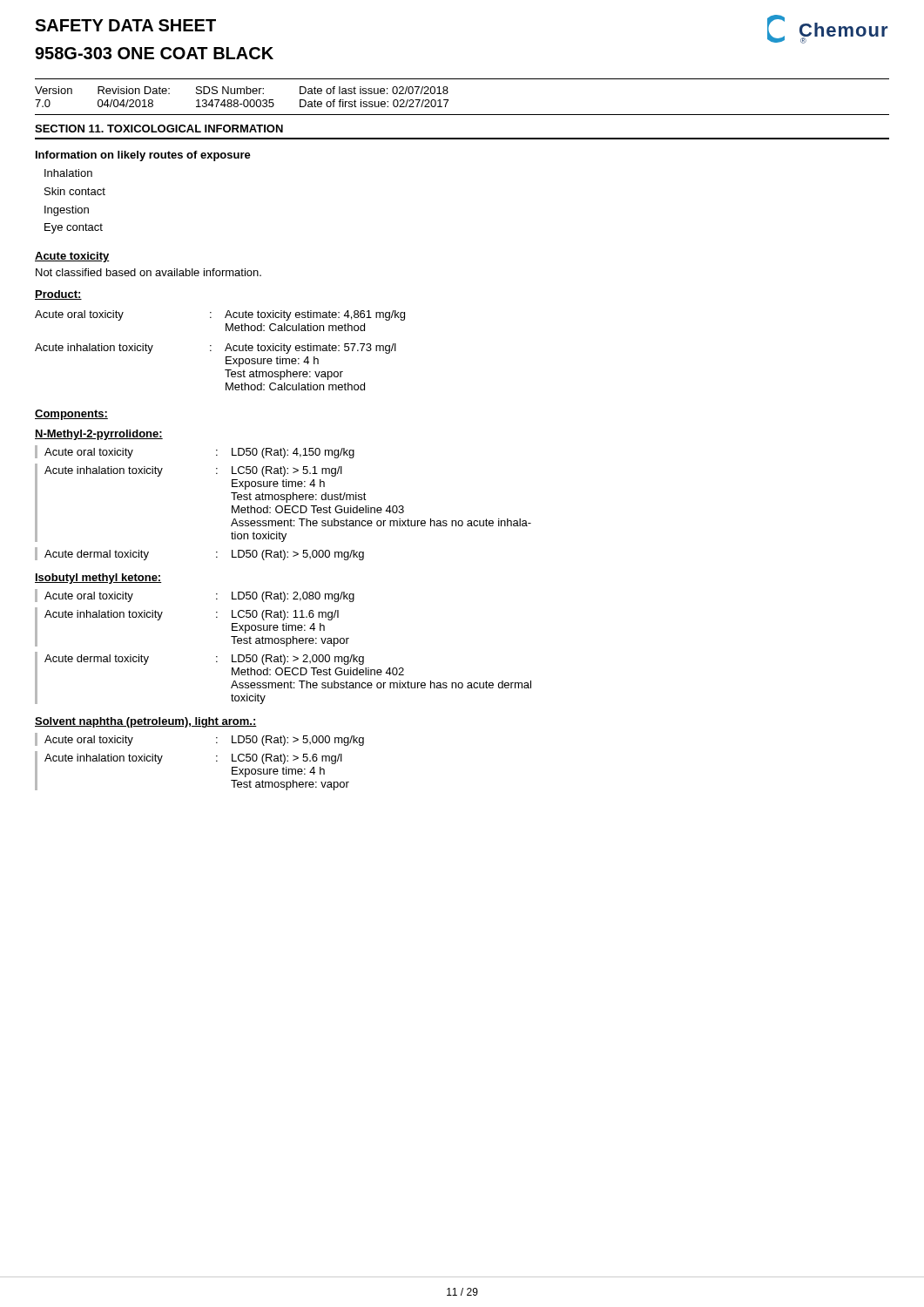Screen dimensions: 1307x924
Task: Click on the section header that says "Acute toxicity"
Action: 72,256
